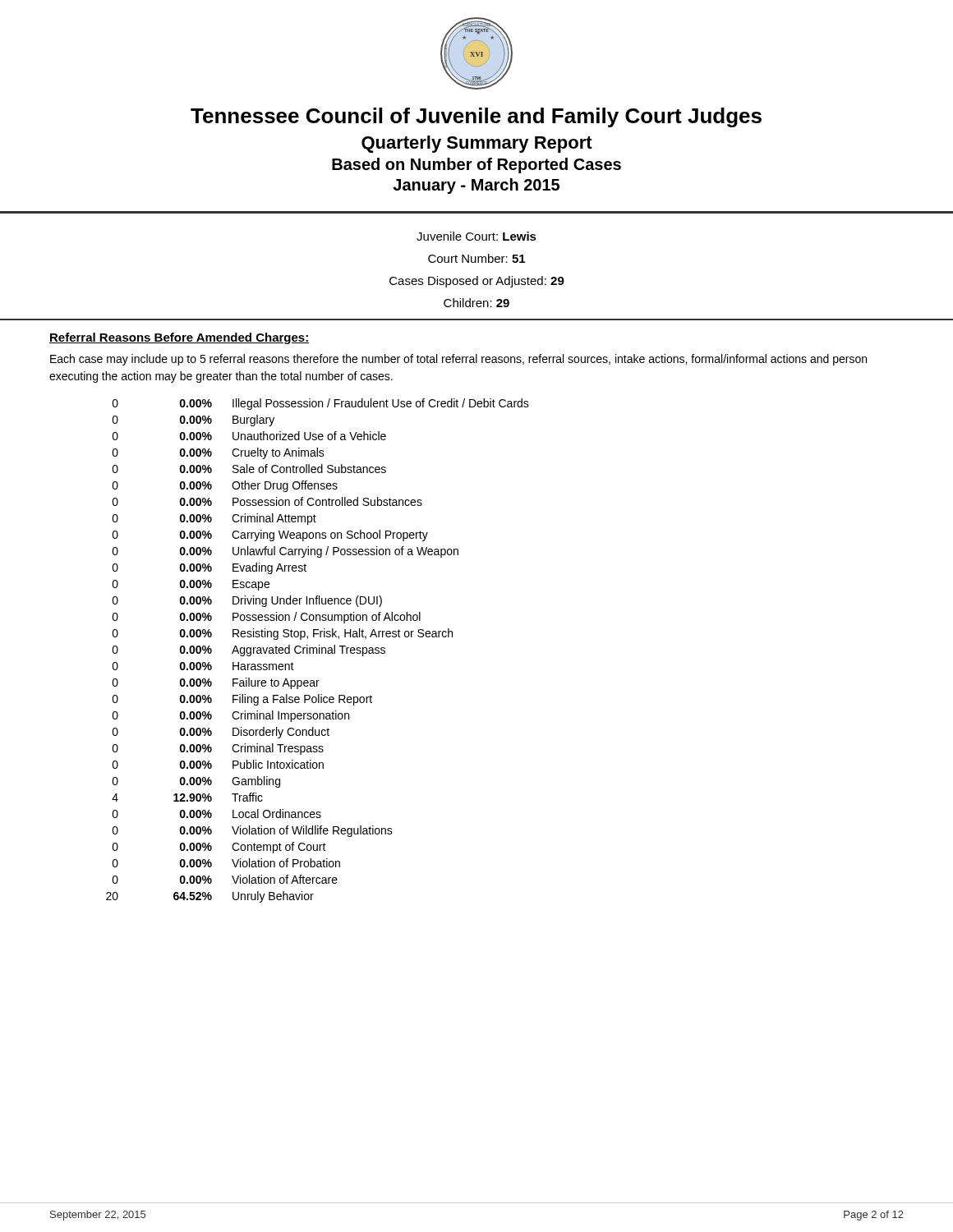Locate a section header
Screen dimensions: 1232x953
179,337
